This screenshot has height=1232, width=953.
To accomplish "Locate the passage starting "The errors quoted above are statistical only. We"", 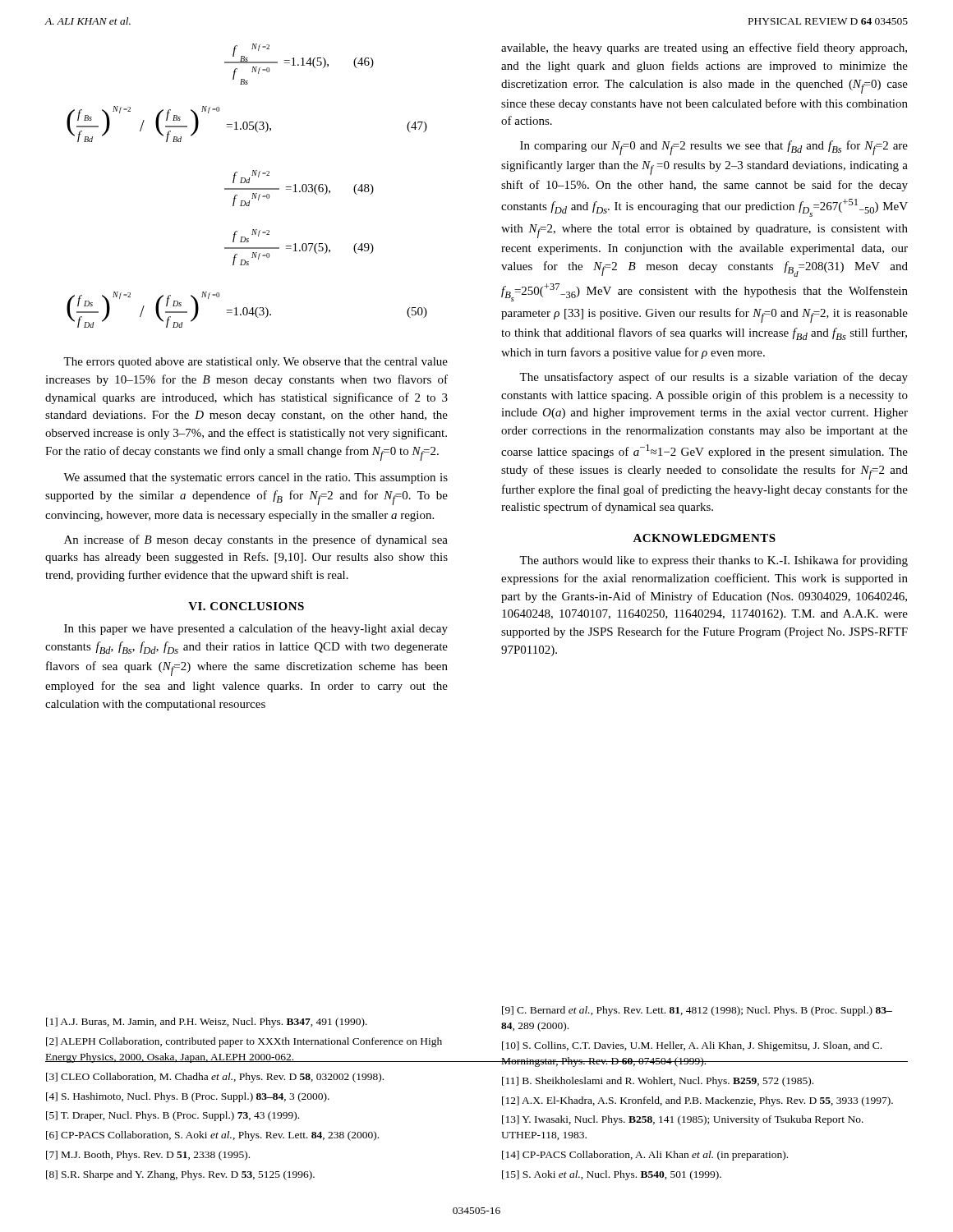I will click(x=246, y=408).
